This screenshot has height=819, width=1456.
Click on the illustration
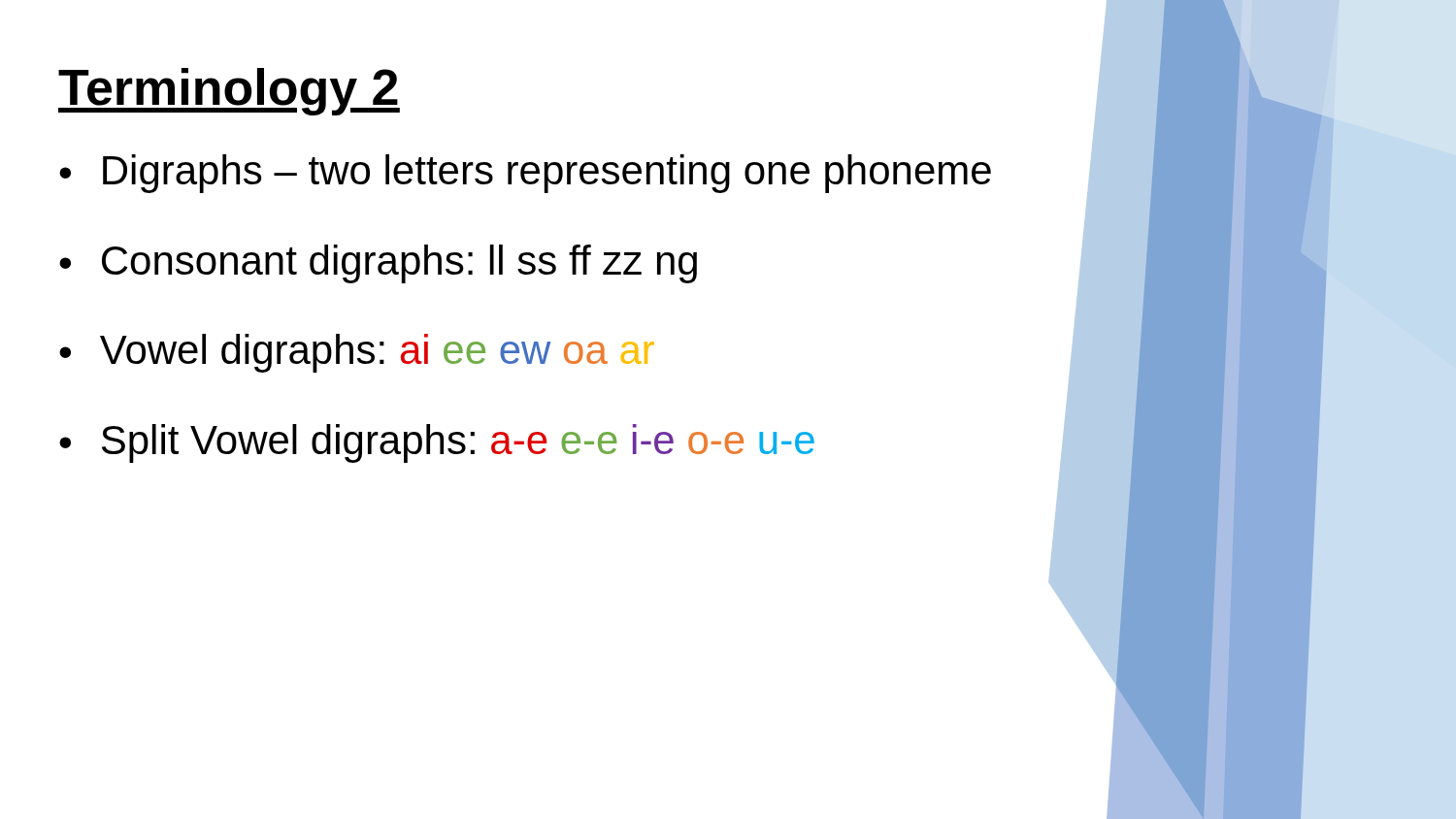[x=1252, y=410]
